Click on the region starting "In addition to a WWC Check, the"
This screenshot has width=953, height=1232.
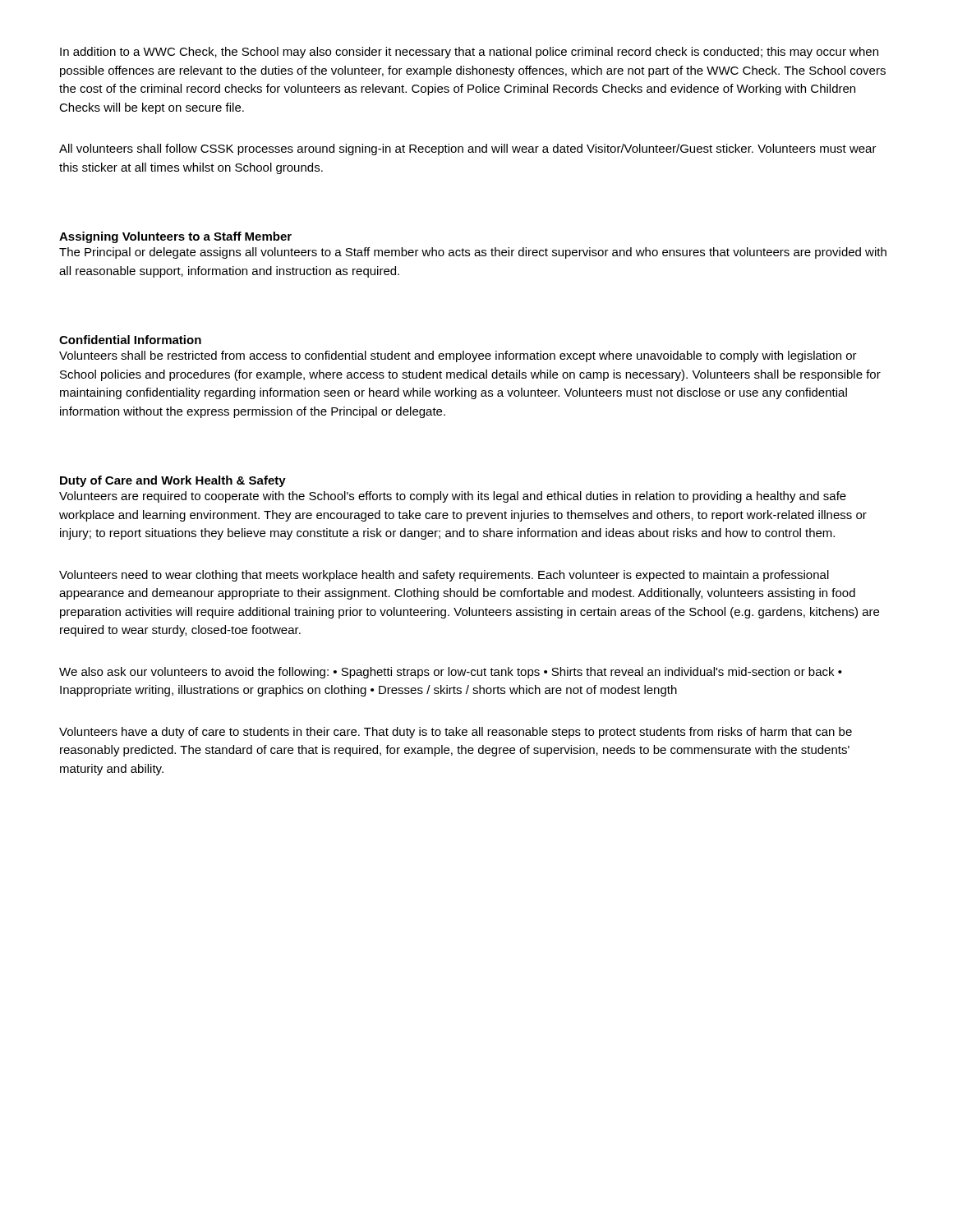click(473, 79)
